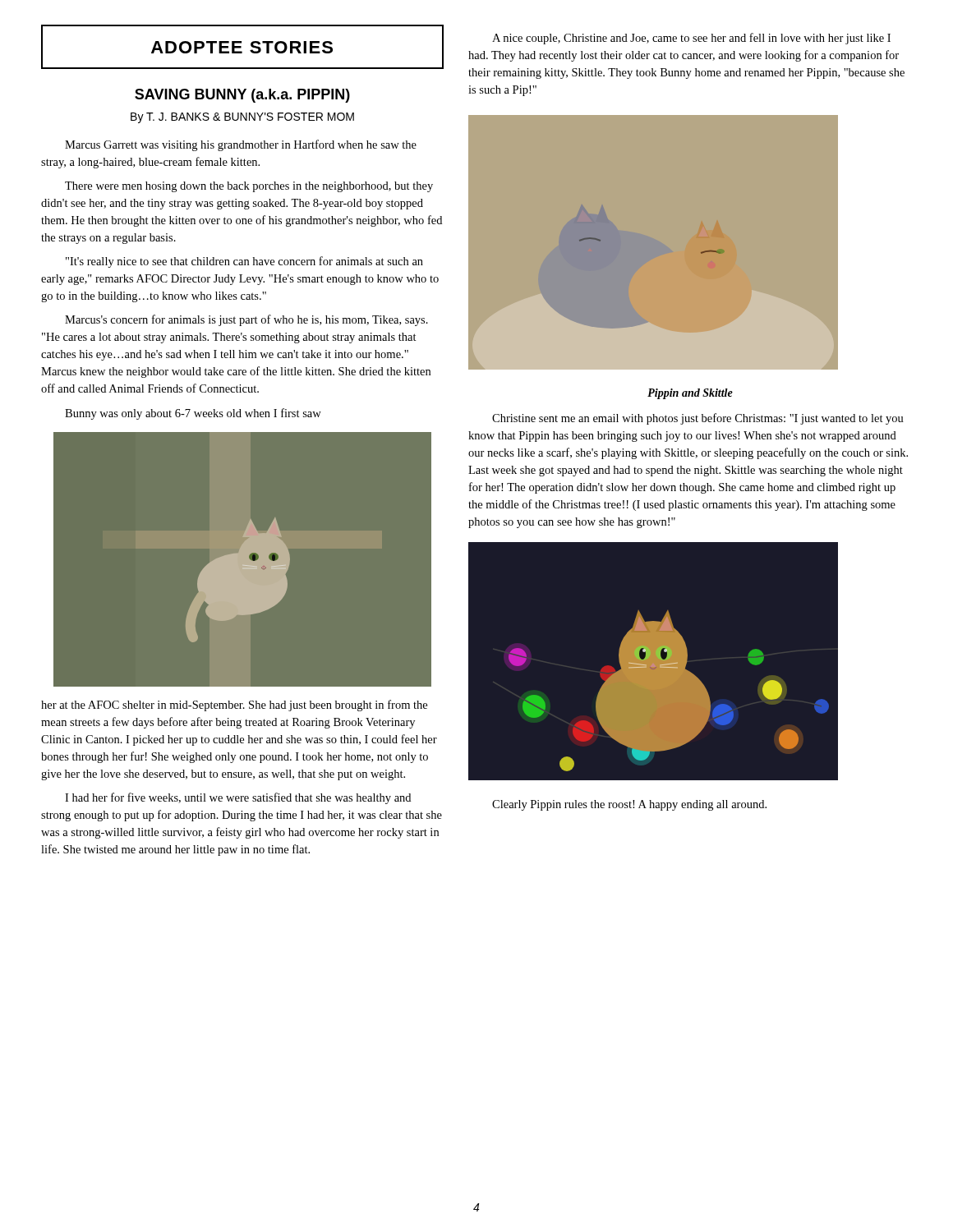Select the text starting "A nice couple,"
953x1232 pixels.
[687, 64]
